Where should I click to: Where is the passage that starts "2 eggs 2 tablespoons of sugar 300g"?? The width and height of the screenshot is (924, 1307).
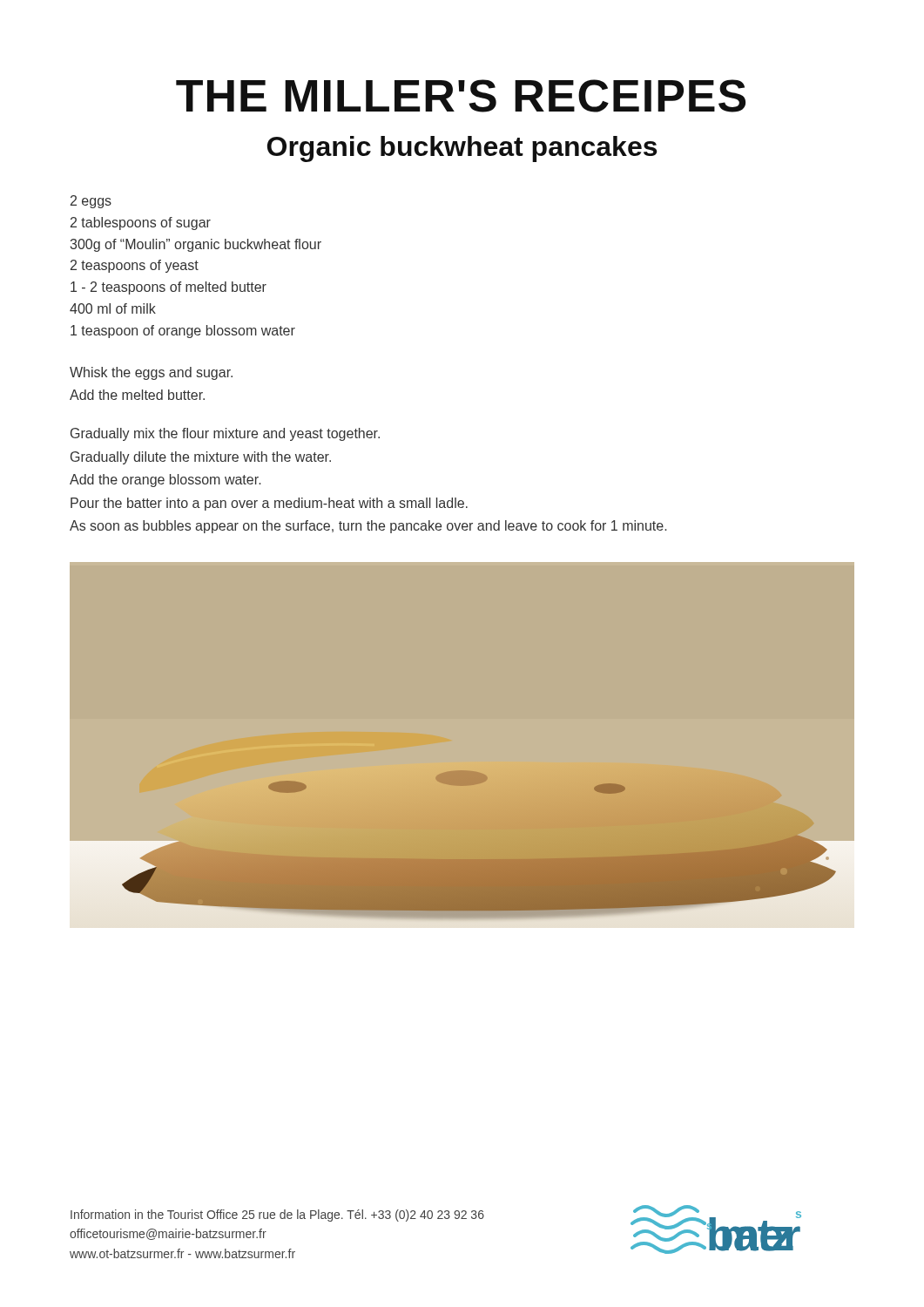[x=196, y=266]
